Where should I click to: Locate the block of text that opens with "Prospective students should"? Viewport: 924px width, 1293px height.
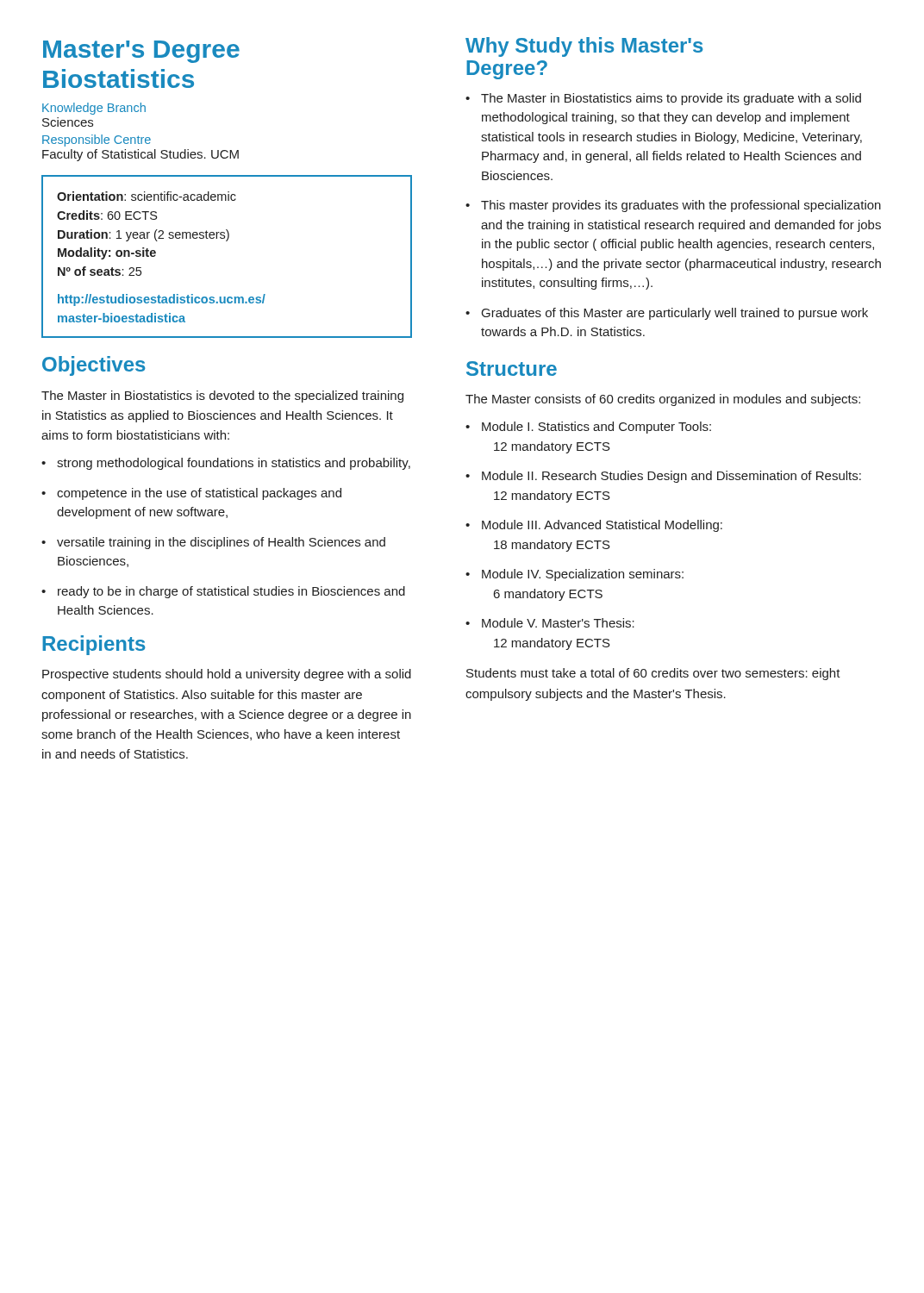(227, 714)
